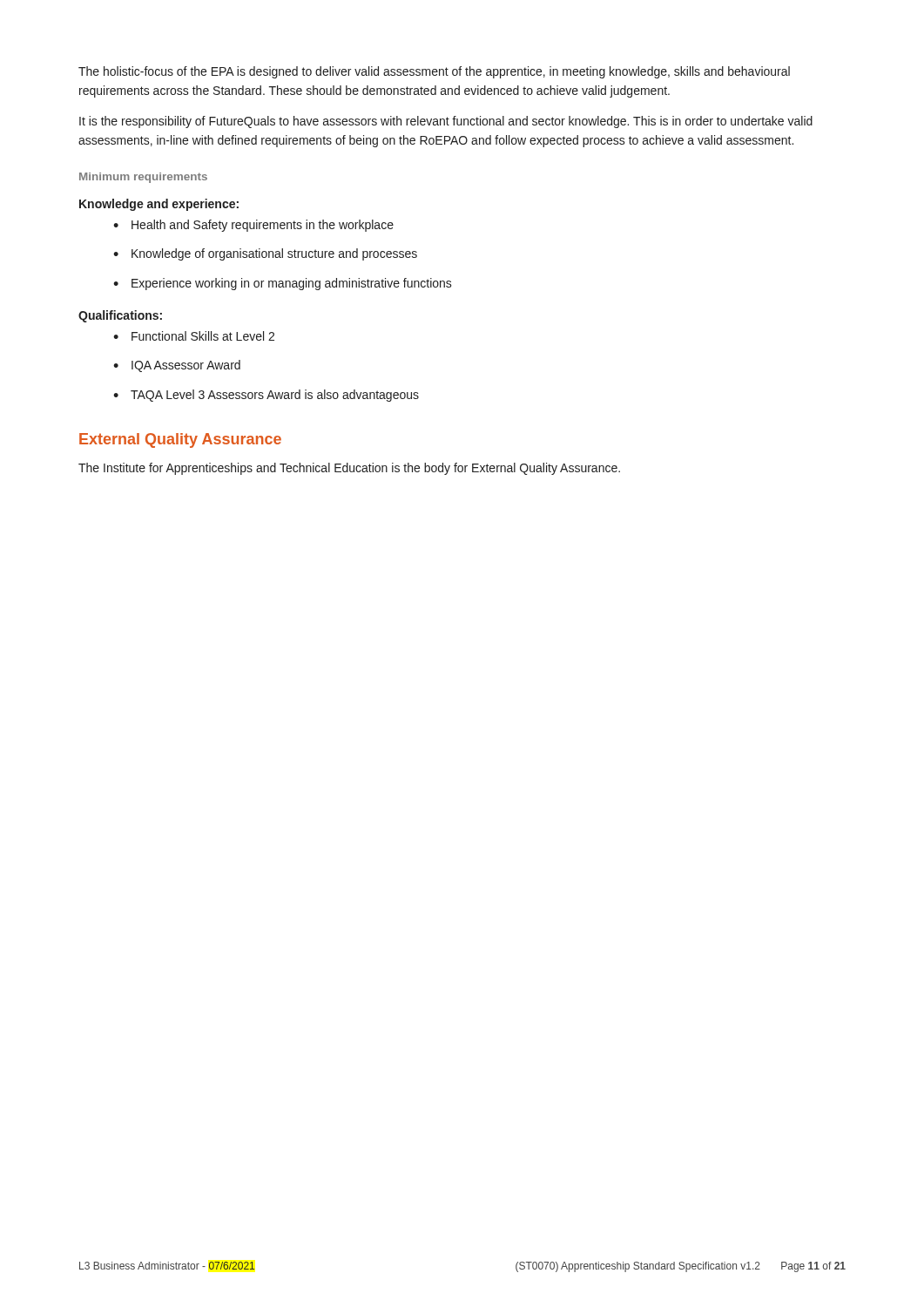This screenshot has height=1307, width=924.
Task: Find the region starting "It is the responsibility of FutureQuals to"
Action: pyautogui.click(x=446, y=131)
